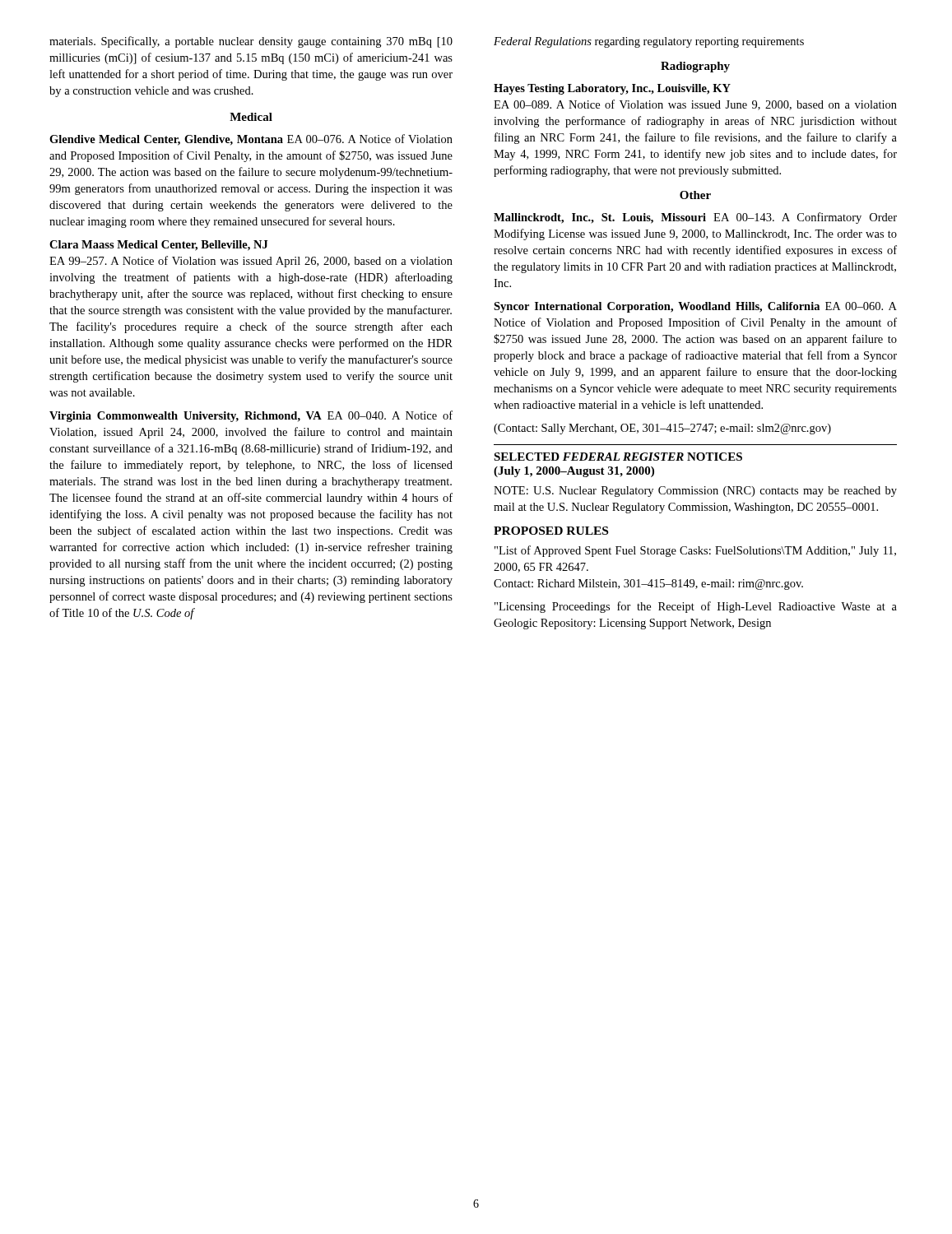Point to the block beginning ""List of Approved Spent Fuel Storage"
Viewport: 952px width, 1234px height.
[x=695, y=551]
